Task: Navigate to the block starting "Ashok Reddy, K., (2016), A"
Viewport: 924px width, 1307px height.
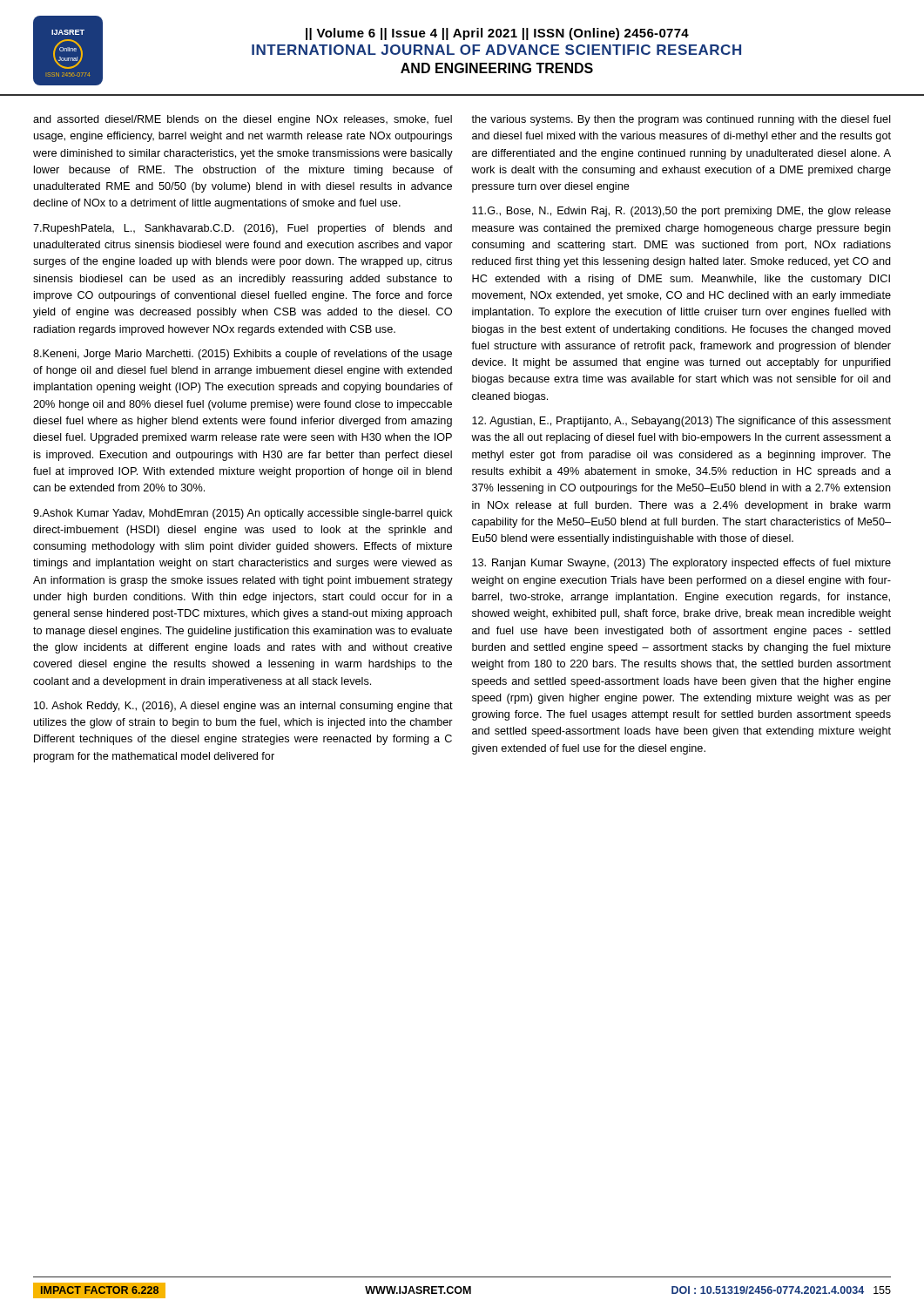Action: click(243, 731)
